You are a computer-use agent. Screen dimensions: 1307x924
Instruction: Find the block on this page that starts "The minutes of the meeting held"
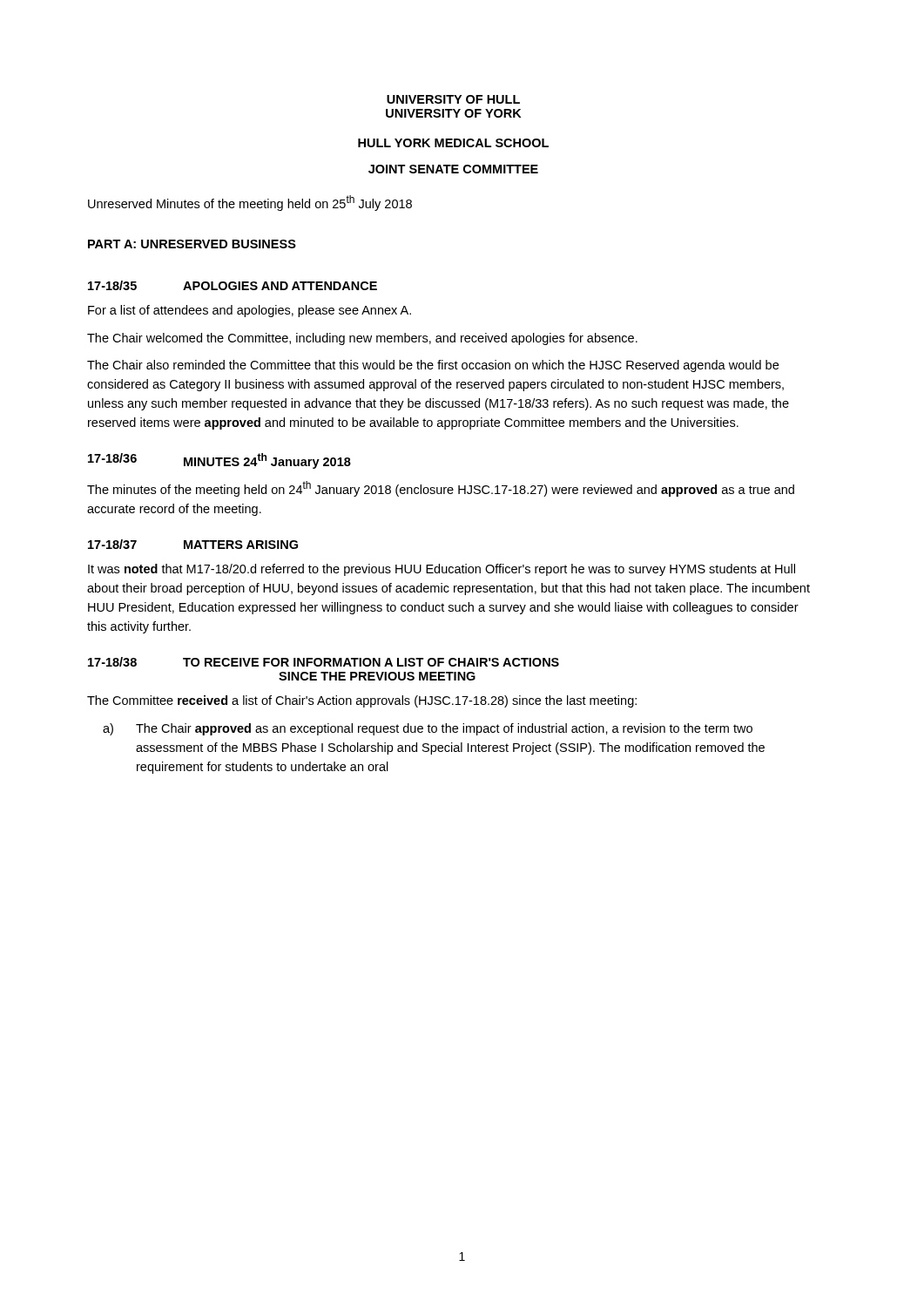(453, 498)
